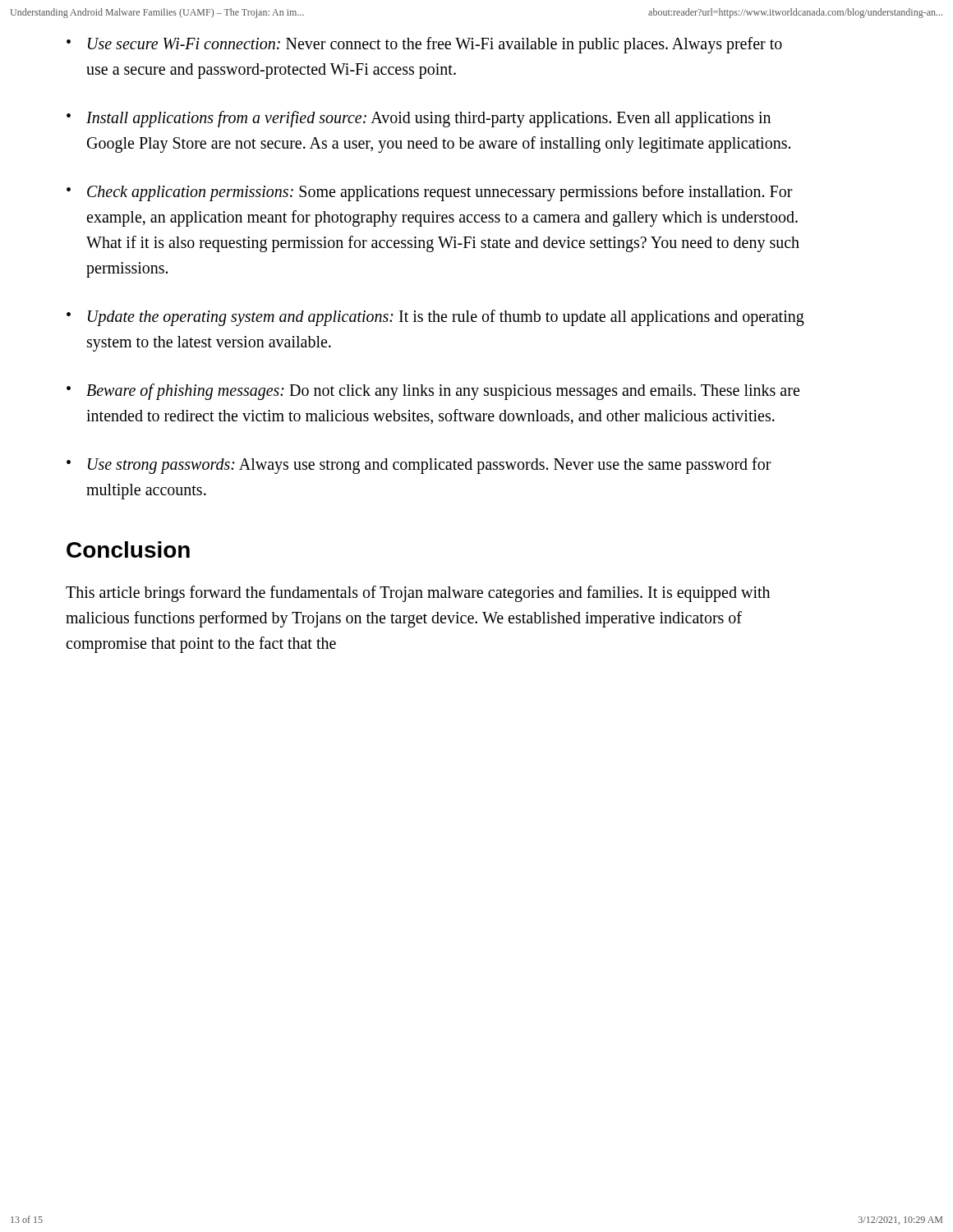Screen dimensions: 1232x953
Task: Select the passage starting "• Install applications from a verified source: Avoid"
Action: click(435, 131)
